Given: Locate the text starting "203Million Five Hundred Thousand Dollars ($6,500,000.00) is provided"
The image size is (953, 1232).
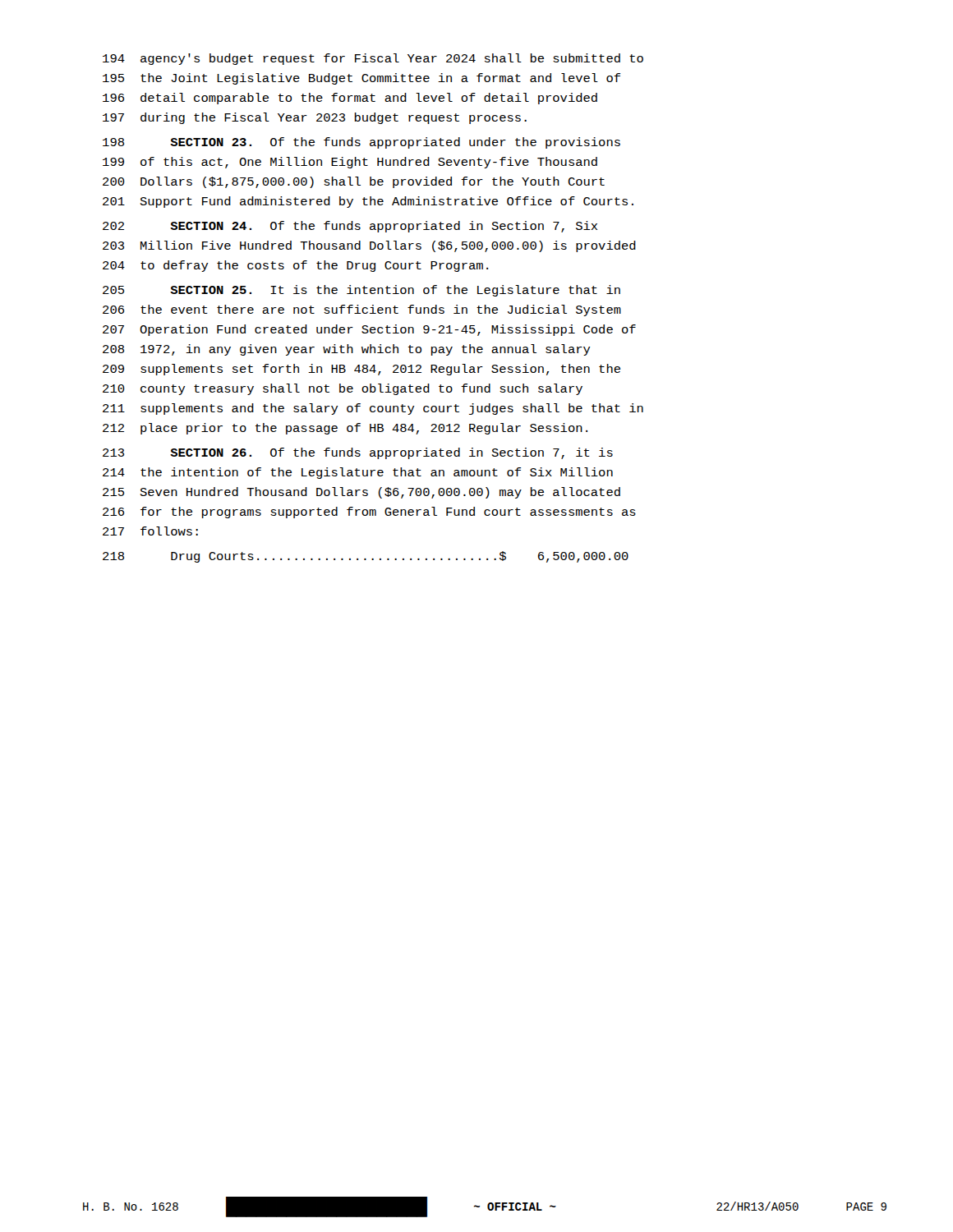Looking at the screenshot, I should pos(485,247).
